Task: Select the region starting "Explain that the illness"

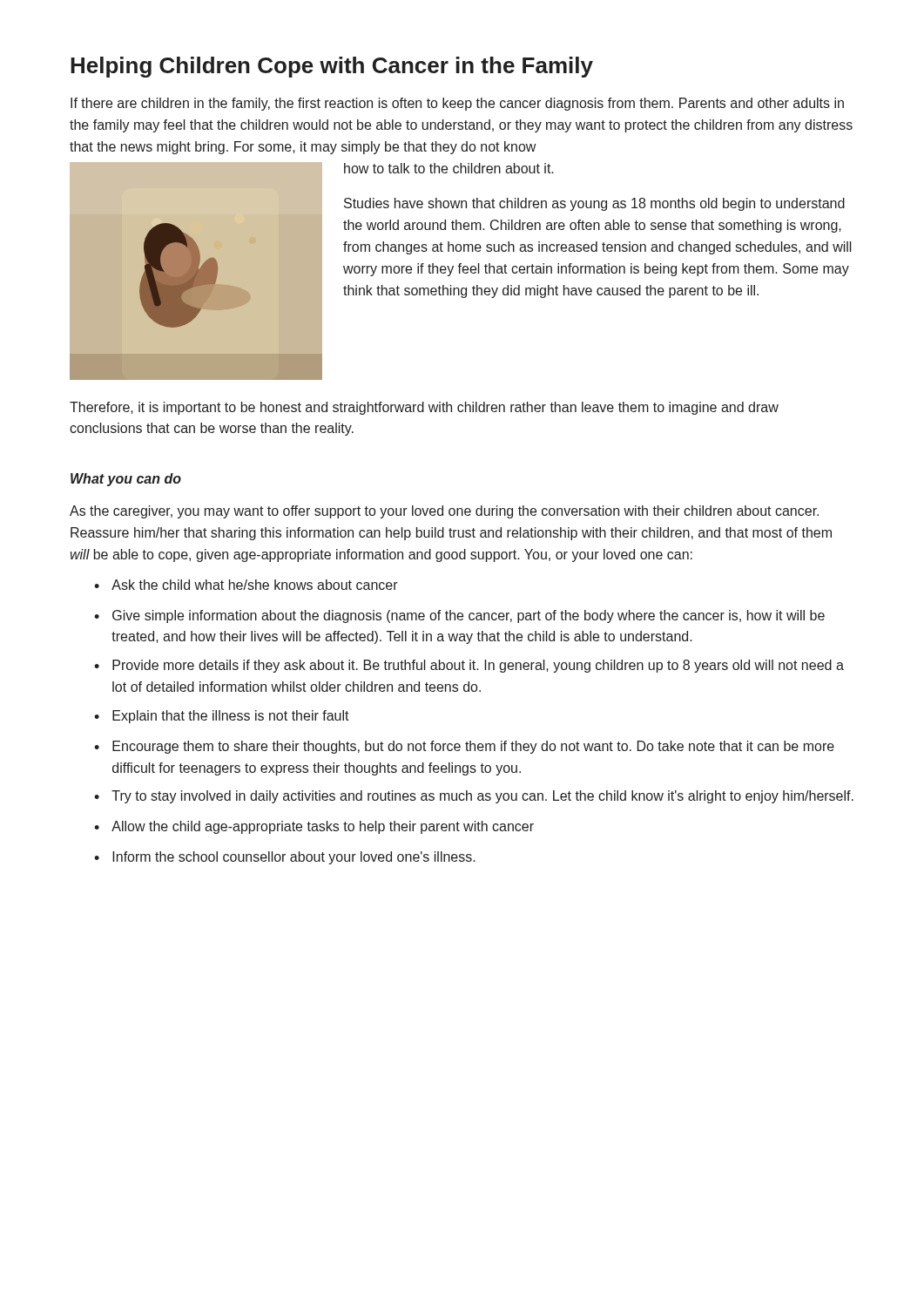Action: [x=231, y=717]
